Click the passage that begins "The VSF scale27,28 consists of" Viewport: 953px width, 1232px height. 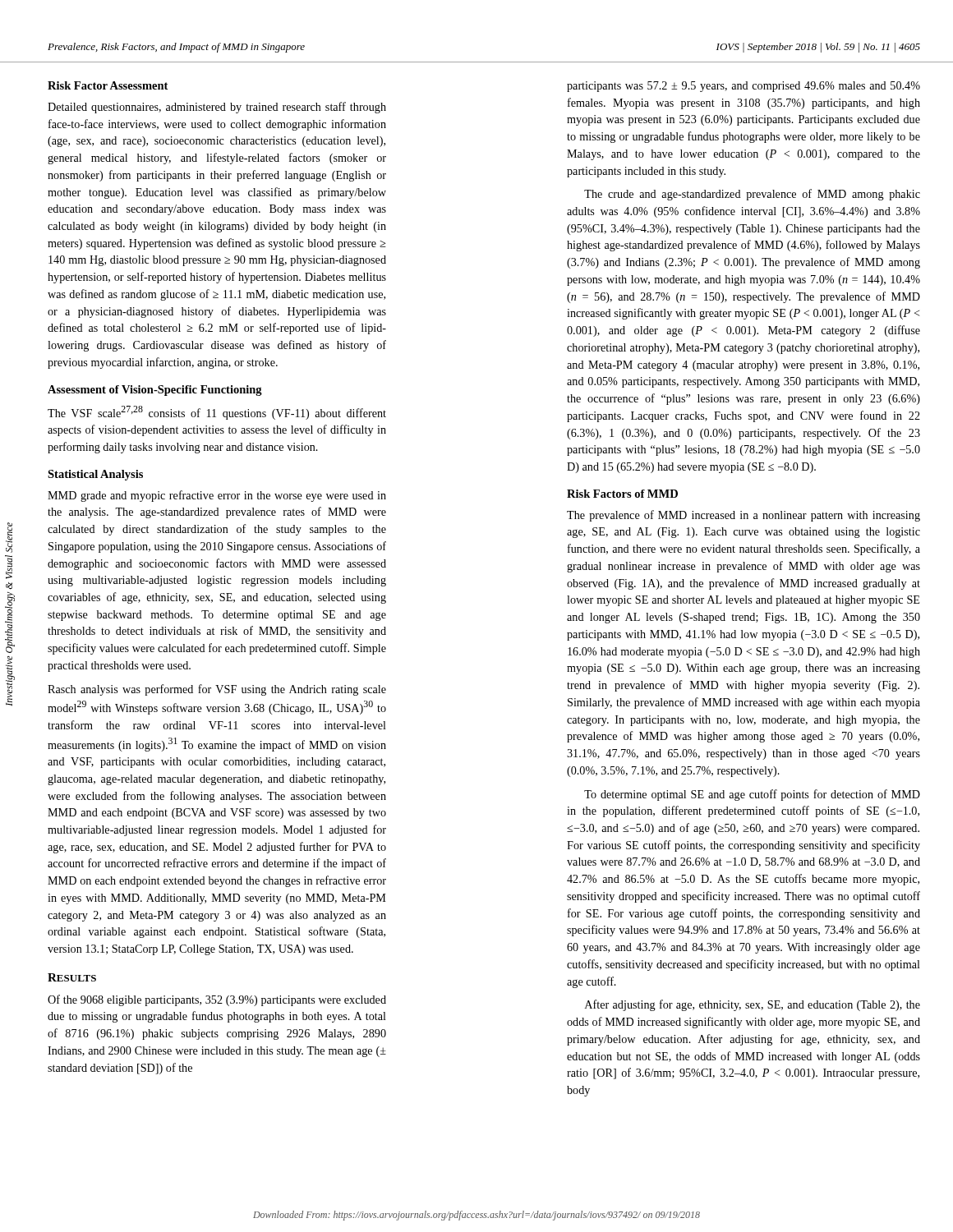[217, 429]
